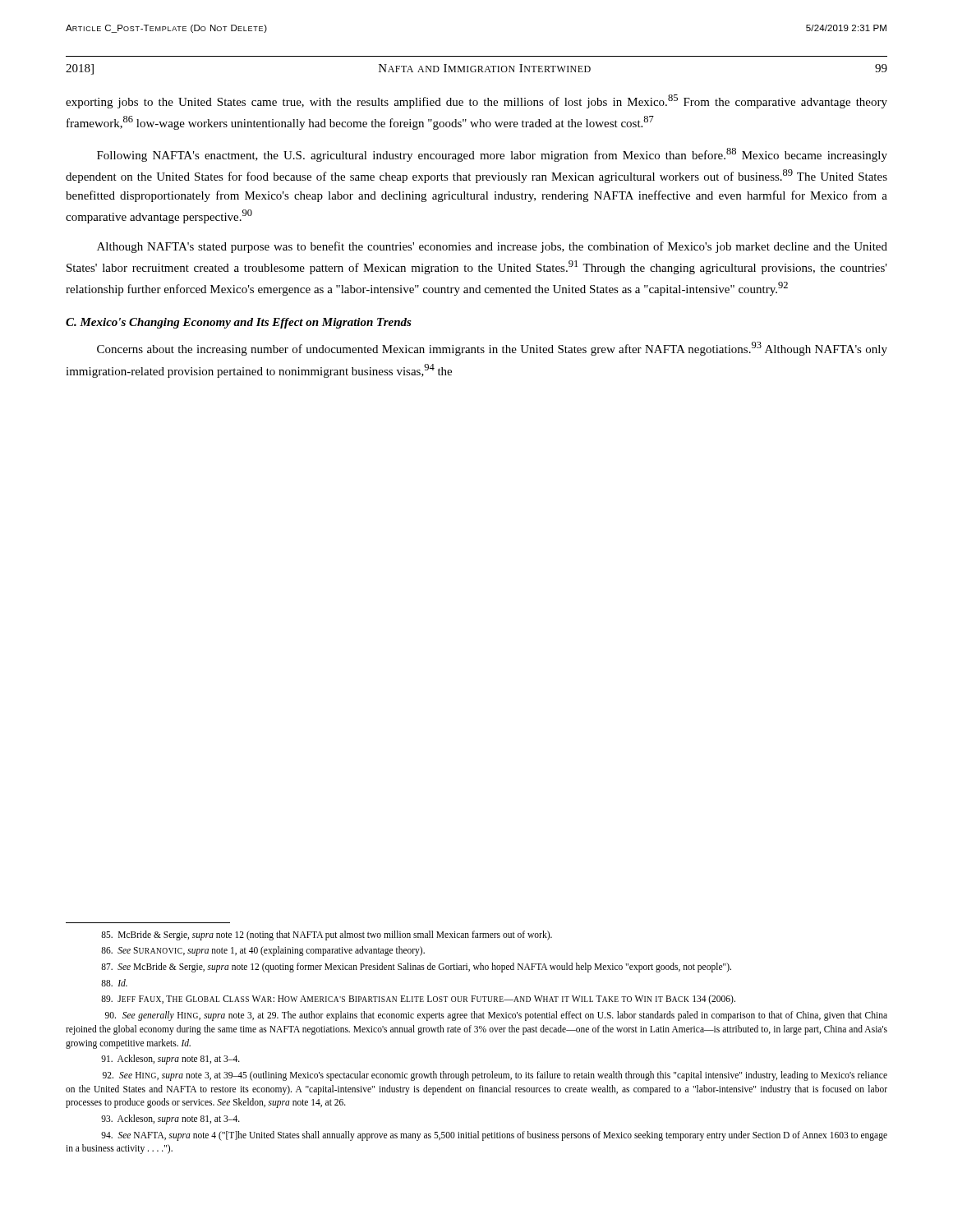Image resolution: width=953 pixels, height=1232 pixels.
Task: Point to the block beginning "exporting jobs to the United"
Action: point(476,112)
